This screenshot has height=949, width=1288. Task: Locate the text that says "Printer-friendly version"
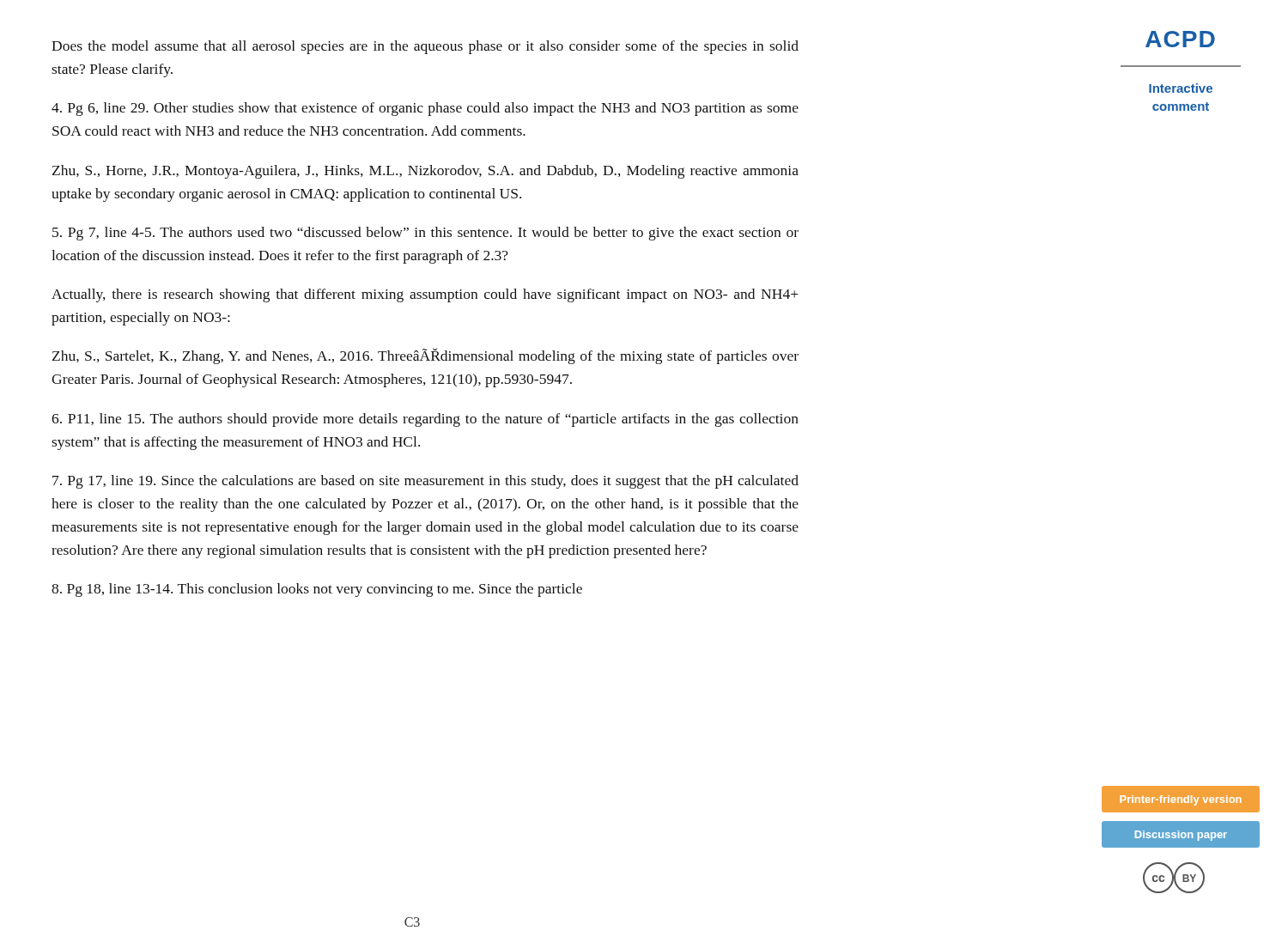1181,799
